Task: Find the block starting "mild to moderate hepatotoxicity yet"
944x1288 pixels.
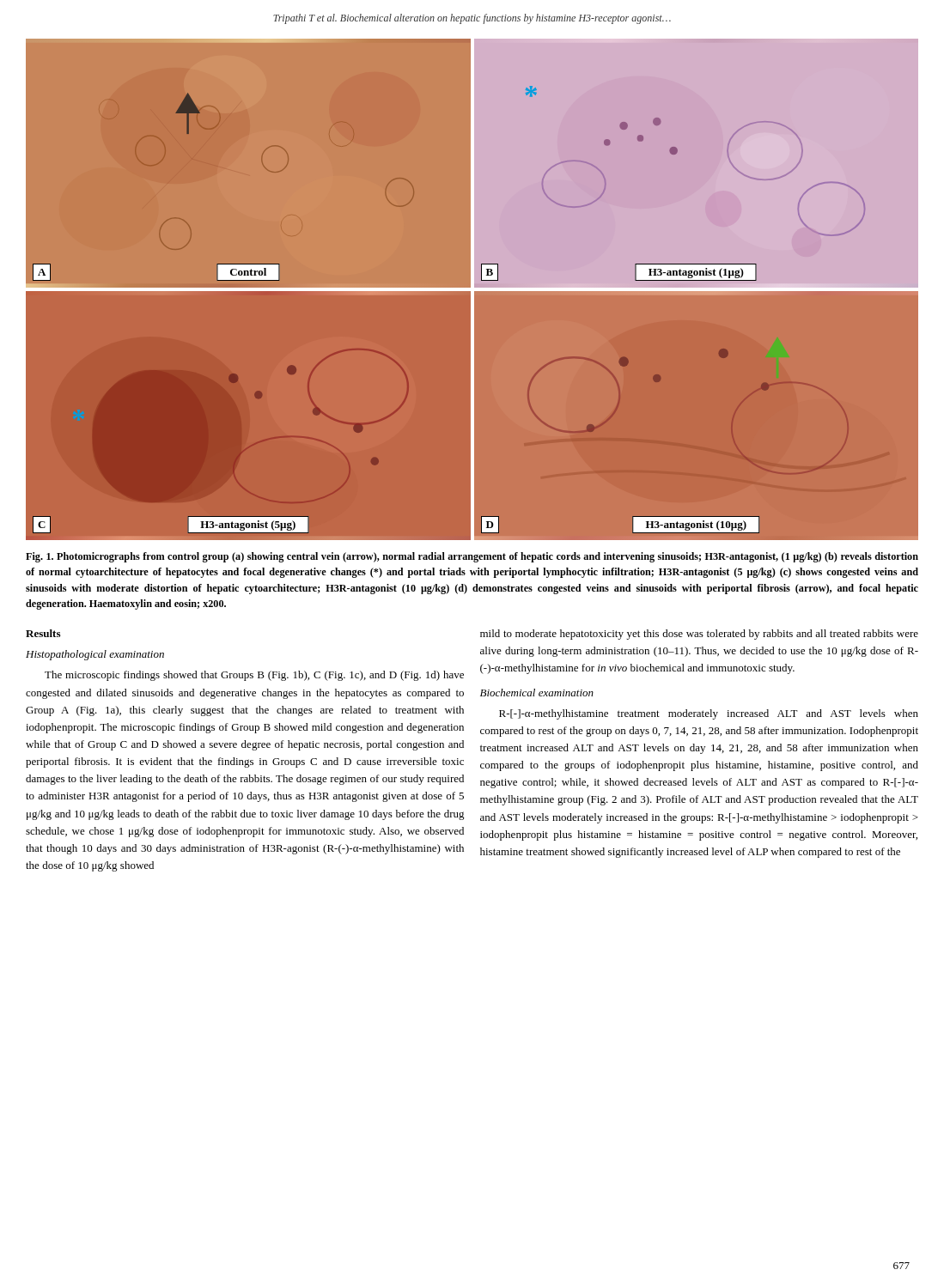Action: (x=699, y=651)
